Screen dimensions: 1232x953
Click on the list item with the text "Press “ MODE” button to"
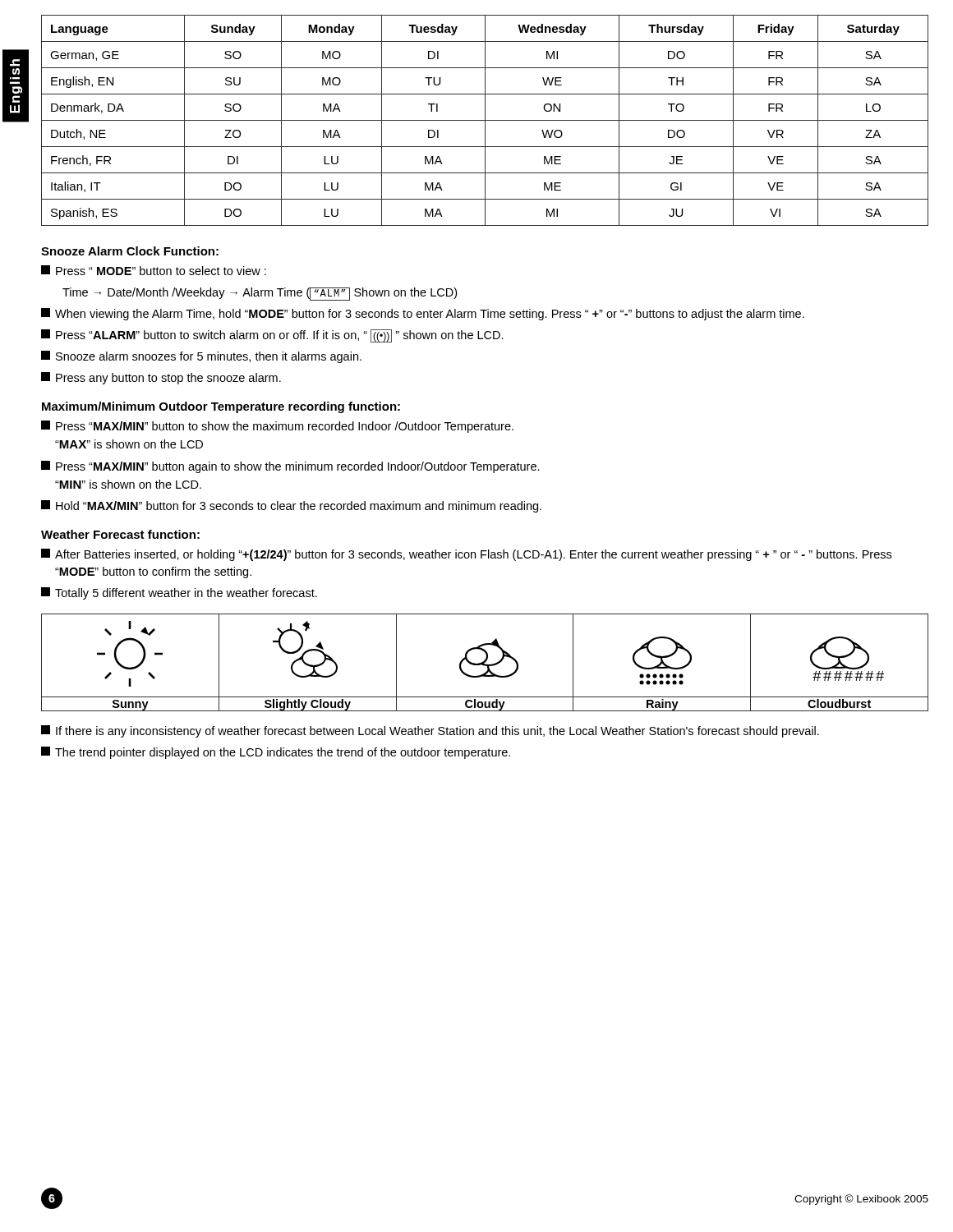(154, 270)
